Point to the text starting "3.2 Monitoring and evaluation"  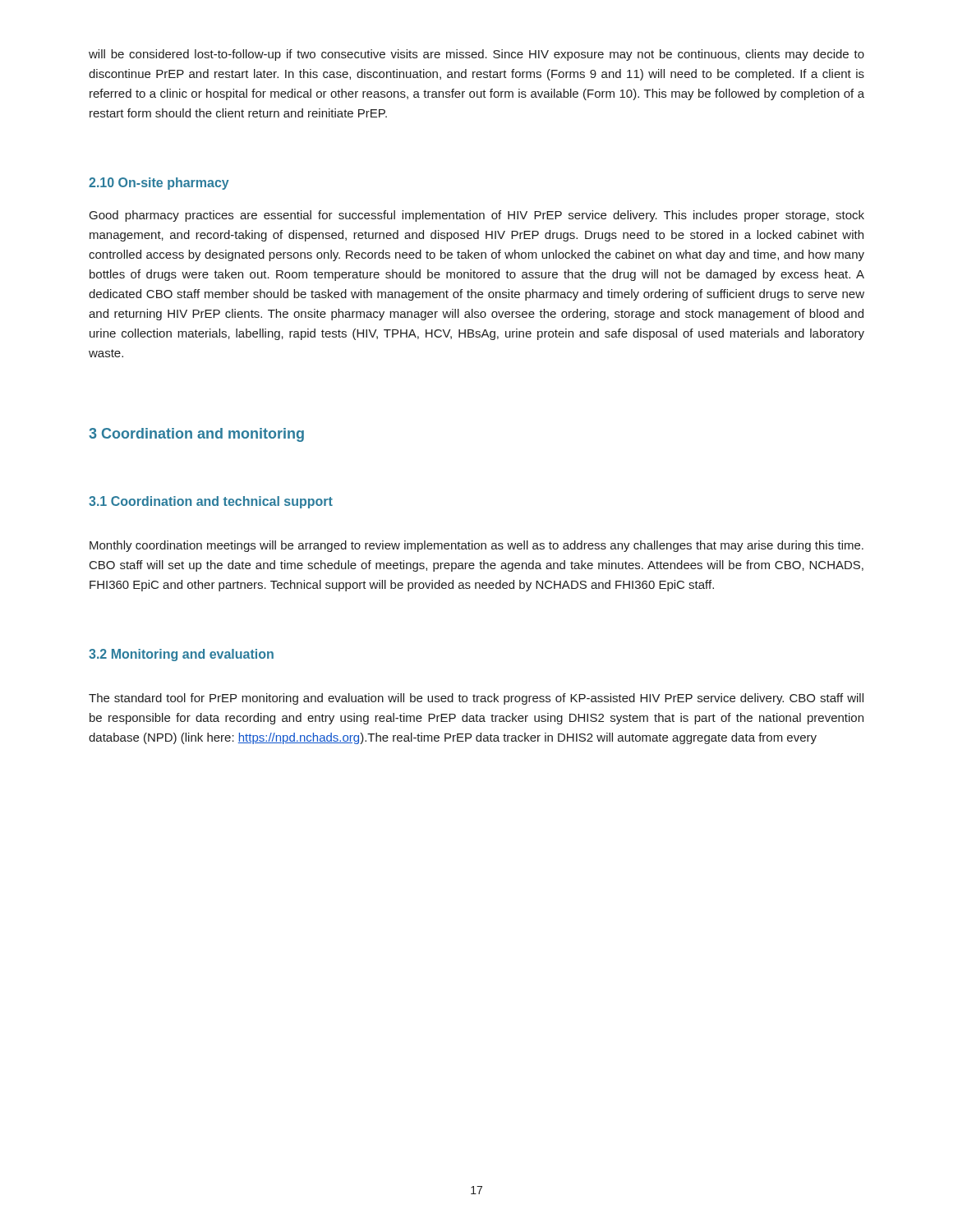(x=181, y=654)
